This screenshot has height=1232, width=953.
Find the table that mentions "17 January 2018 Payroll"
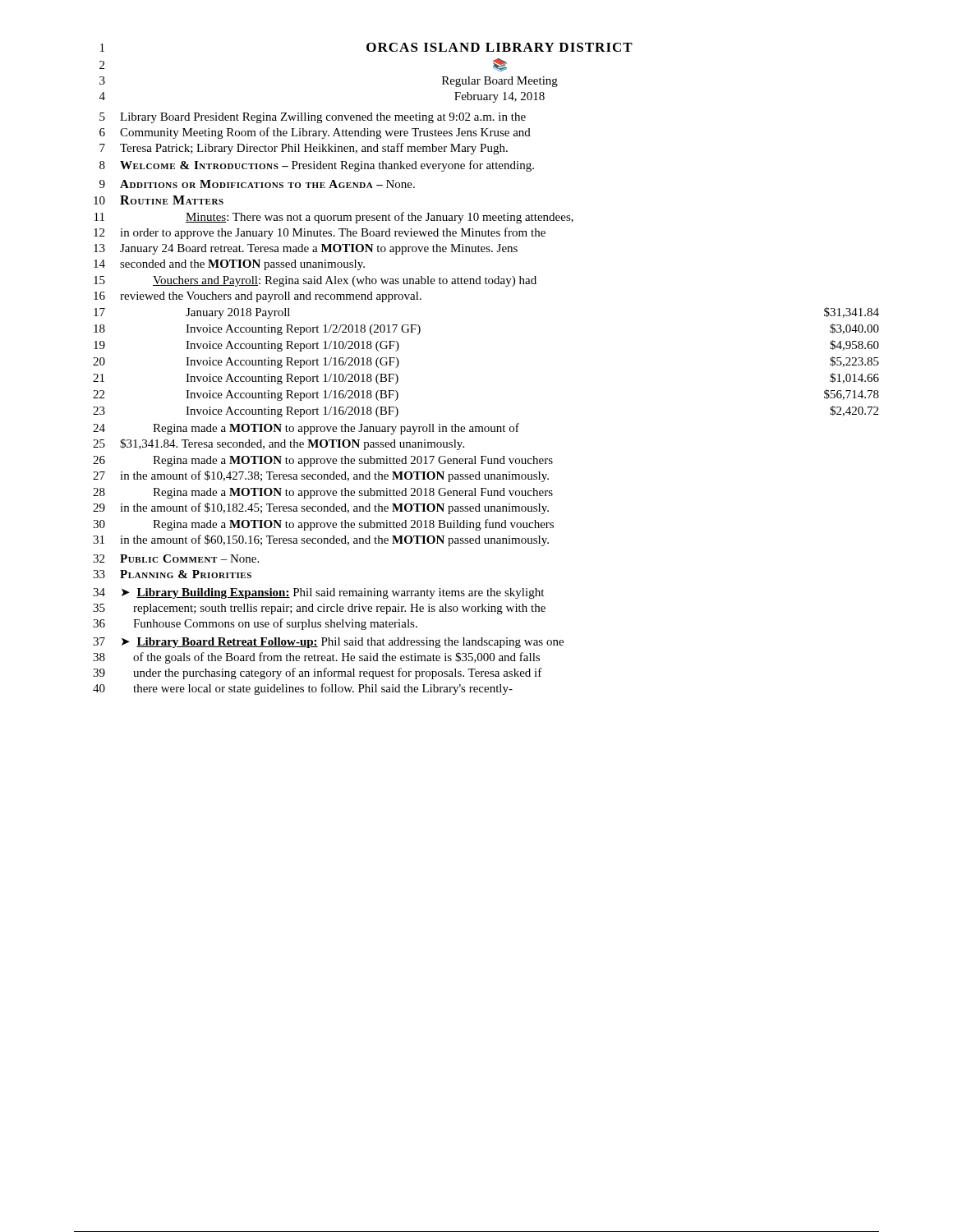(x=476, y=362)
